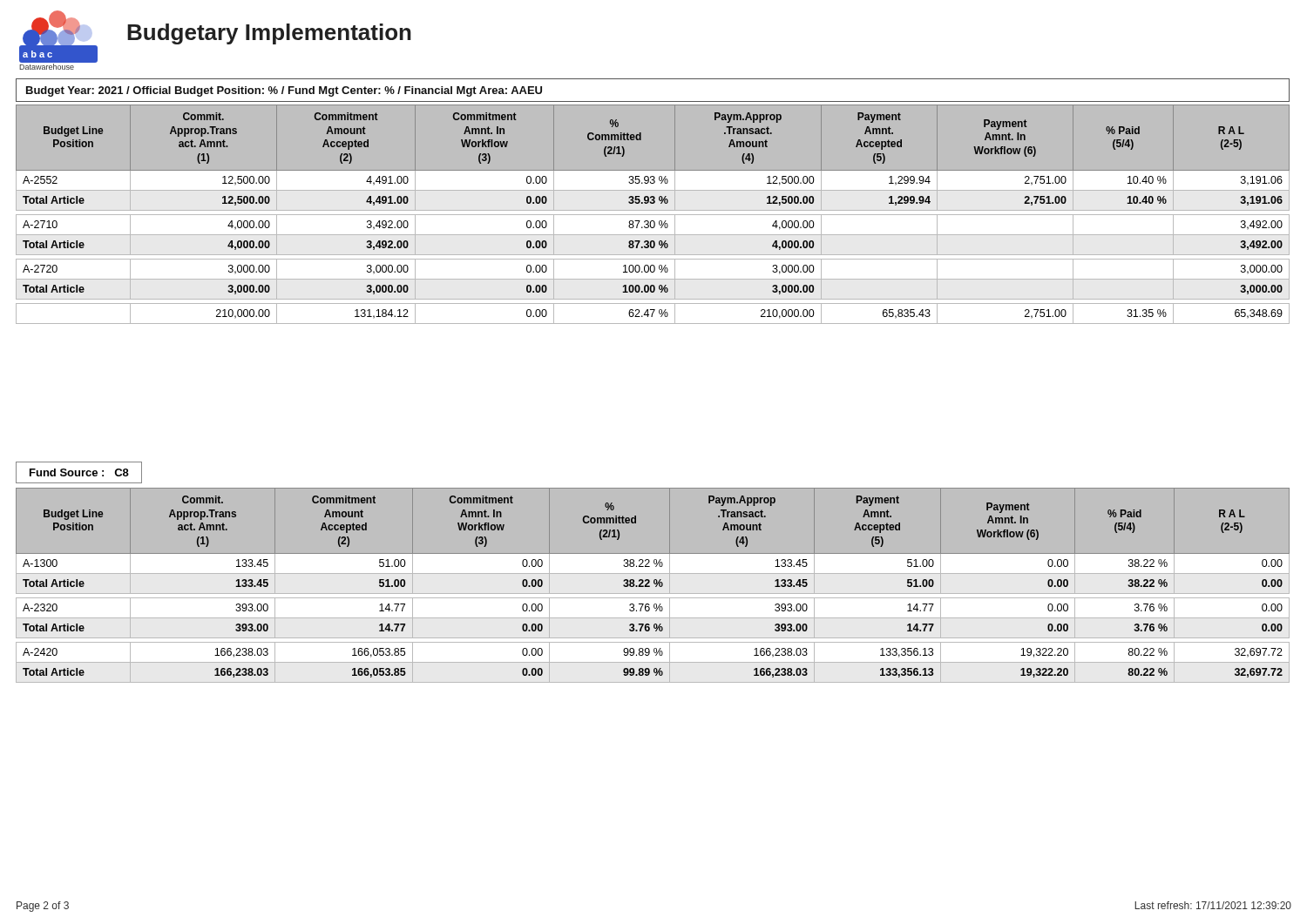Click the passage that begins "Budget Year: 2021 / Official Budget"
Screen dimensions: 924x1307
point(284,90)
